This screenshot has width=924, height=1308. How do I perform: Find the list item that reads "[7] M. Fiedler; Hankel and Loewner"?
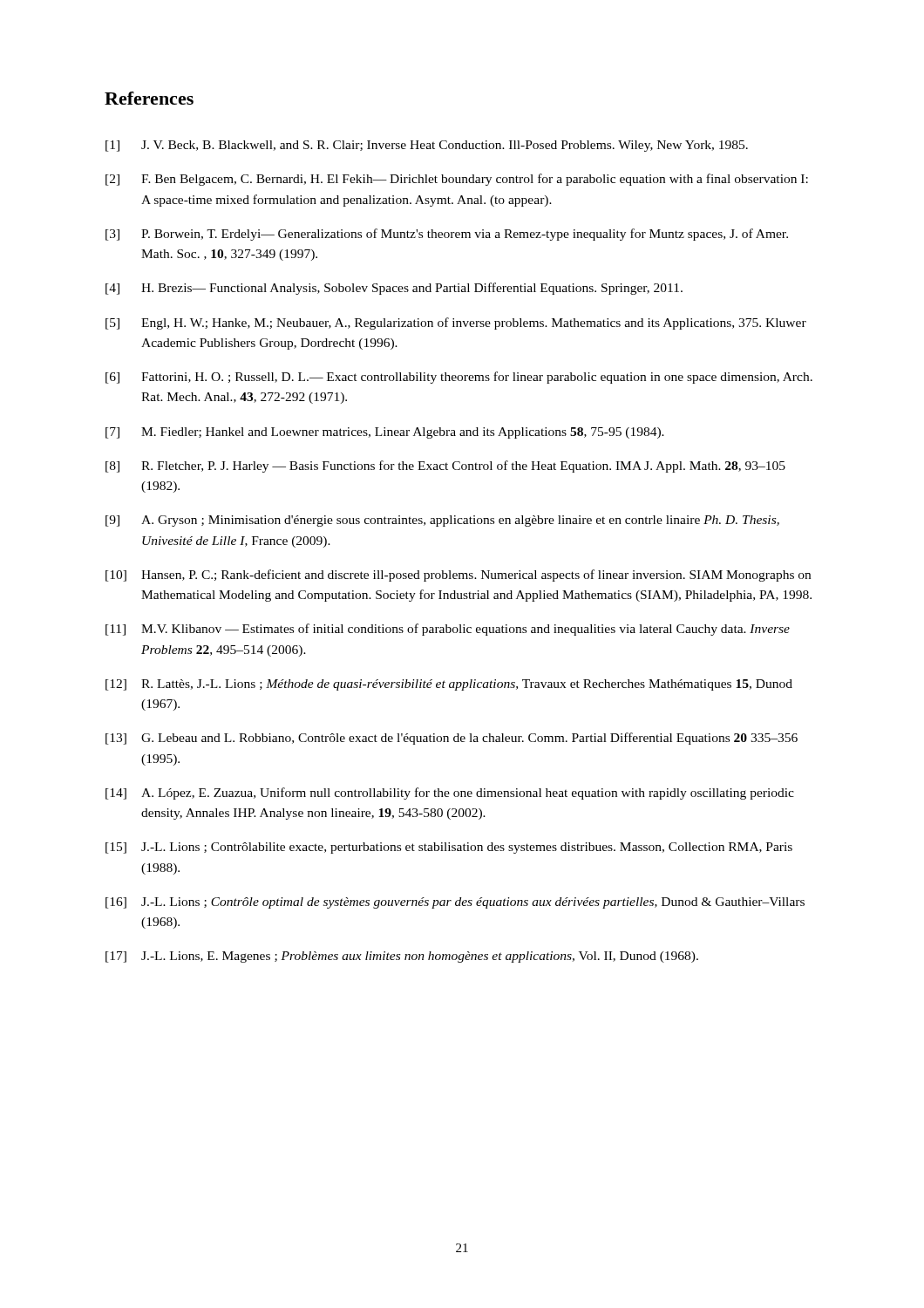[x=462, y=431]
